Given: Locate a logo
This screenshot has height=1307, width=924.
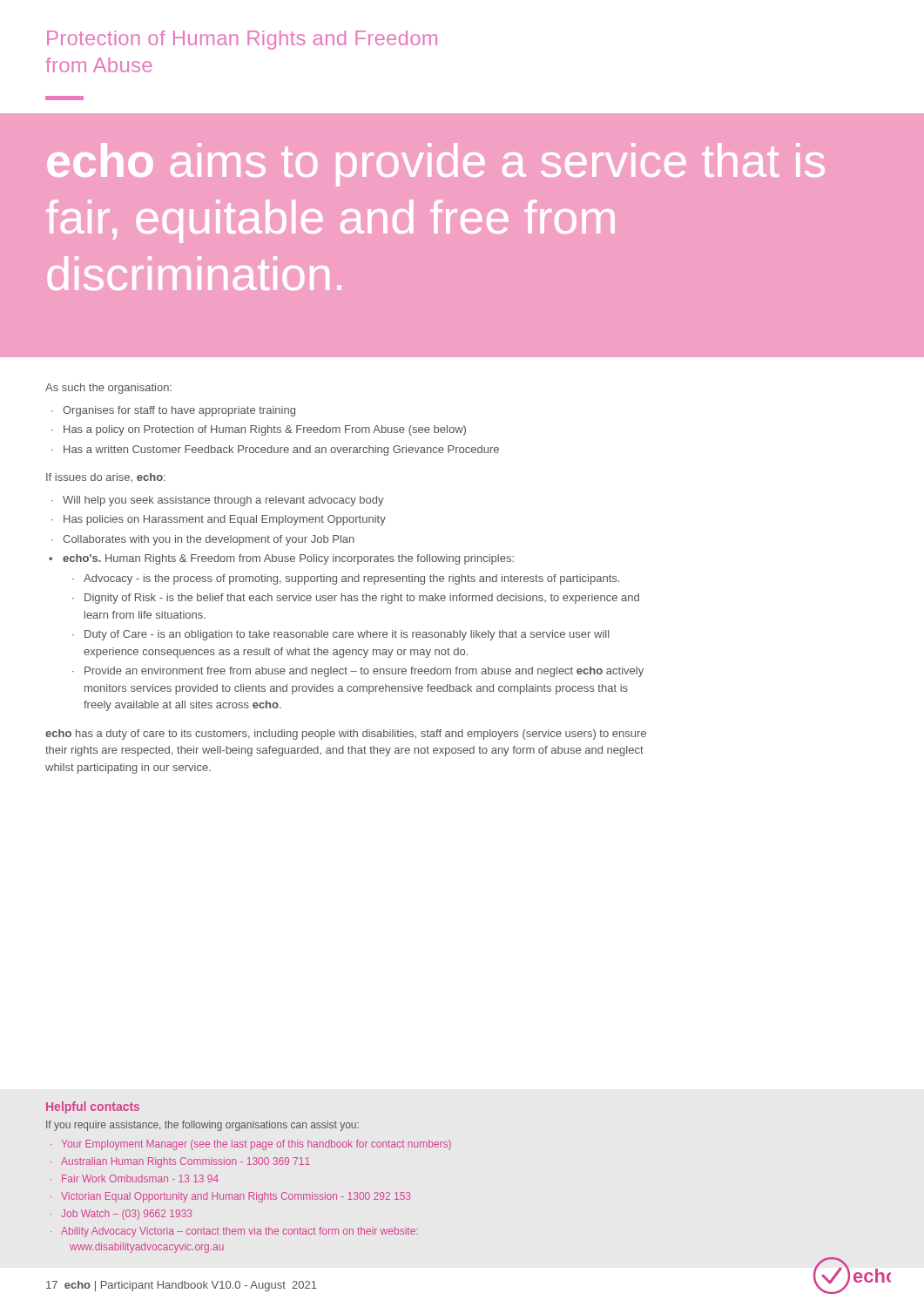Looking at the screenshot, I should 852,1276.
